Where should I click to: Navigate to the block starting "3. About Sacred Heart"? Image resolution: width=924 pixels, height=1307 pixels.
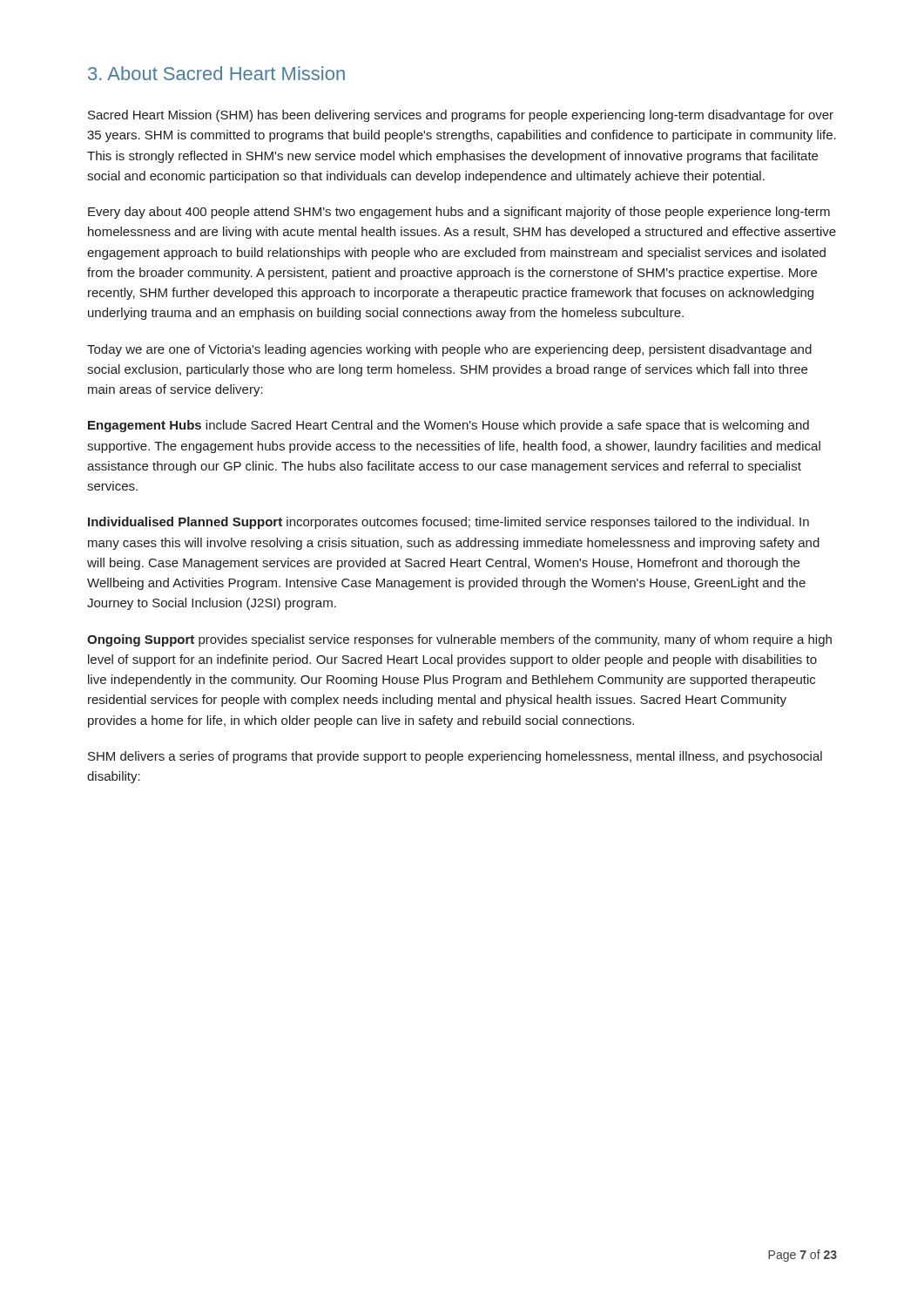point(216,73)
